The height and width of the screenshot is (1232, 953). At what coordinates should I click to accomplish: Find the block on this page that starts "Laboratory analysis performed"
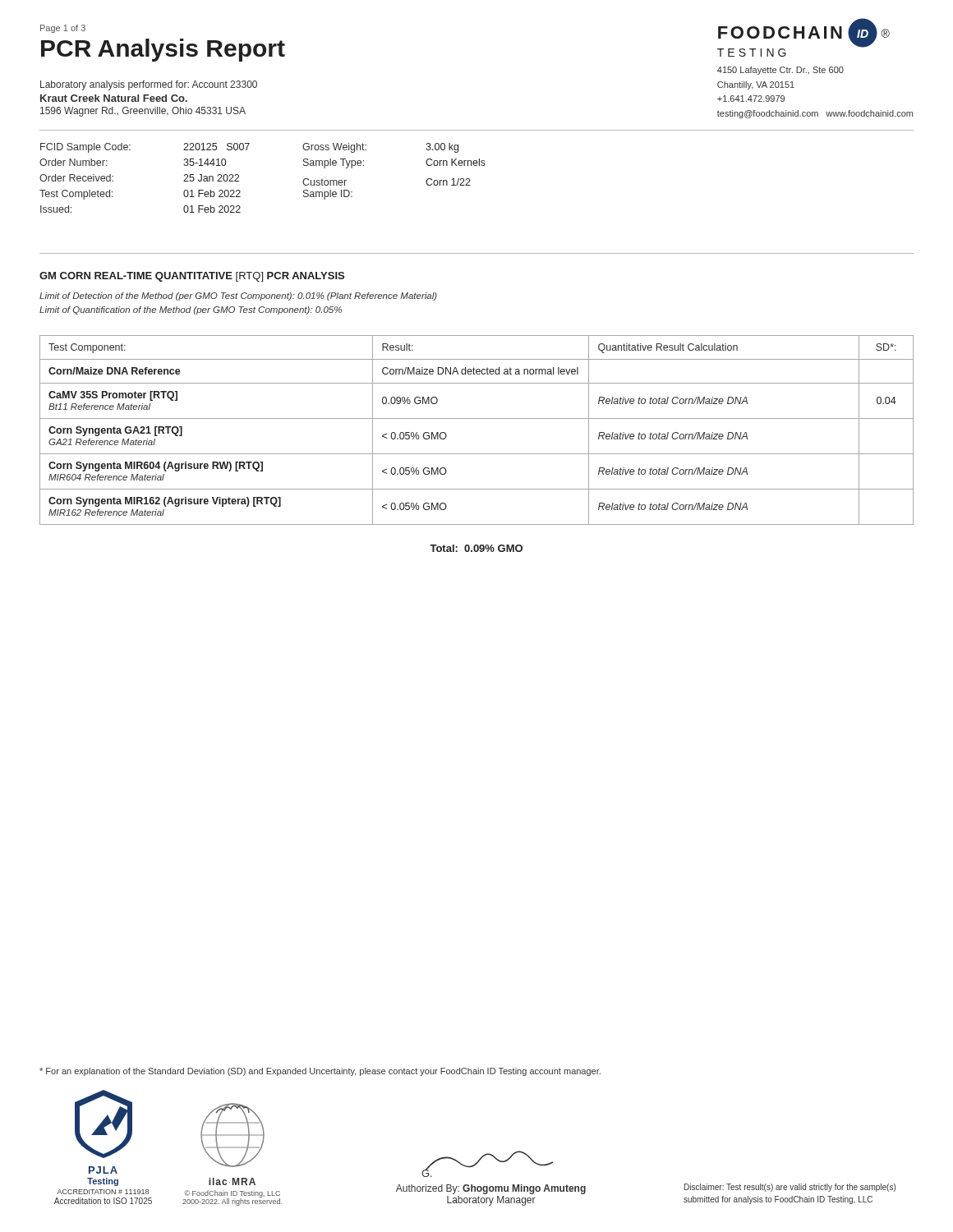pyautogui.click(x=149, y=85)
